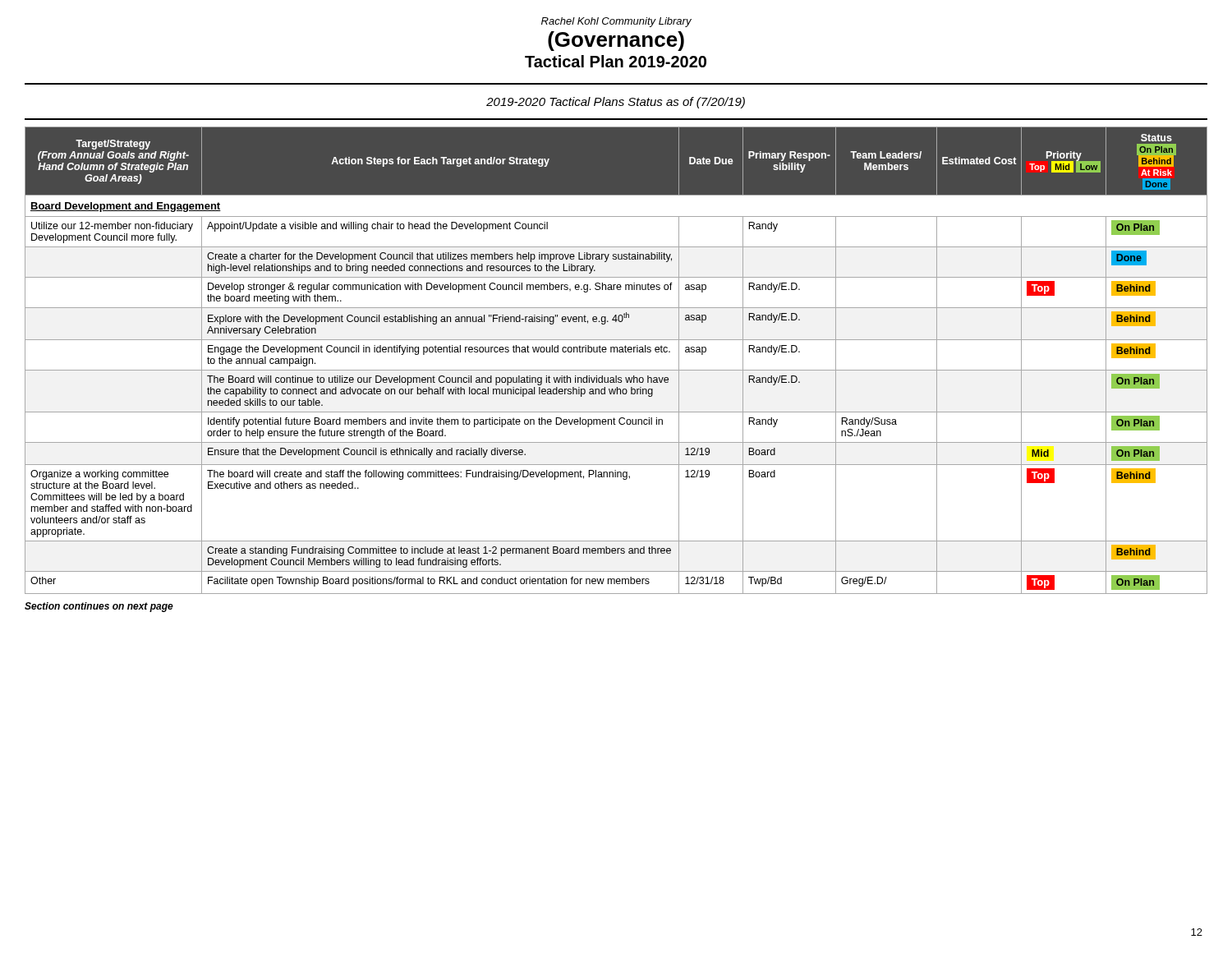This screenshot has width=1232, height=953.
Task: Navigate to the region starting "Rachel Kohl Community Library (Governance) Tactical"
Action: click(616, 43)
